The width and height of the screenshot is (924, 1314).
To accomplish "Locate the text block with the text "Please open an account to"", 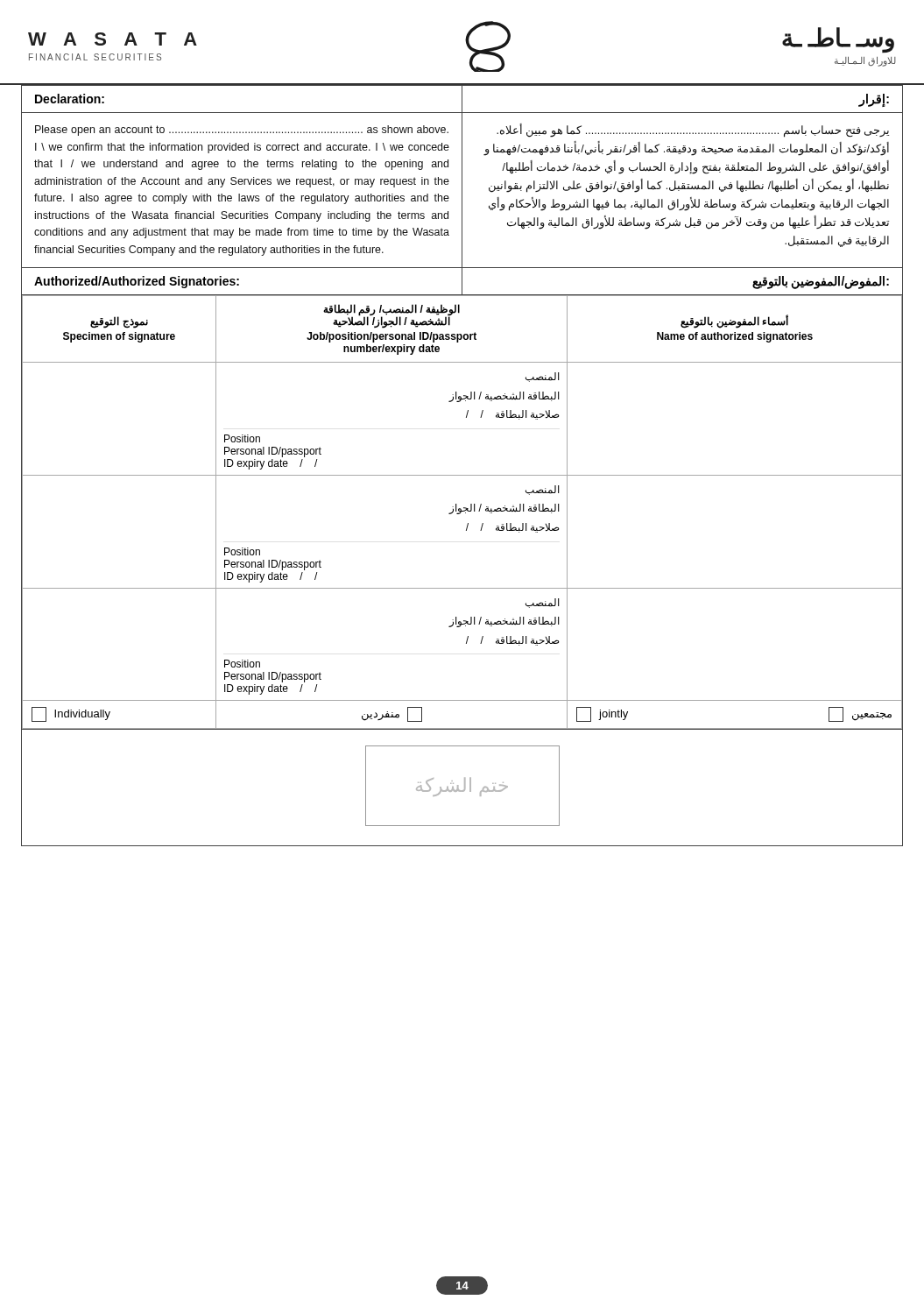I will tap(242, 189).
